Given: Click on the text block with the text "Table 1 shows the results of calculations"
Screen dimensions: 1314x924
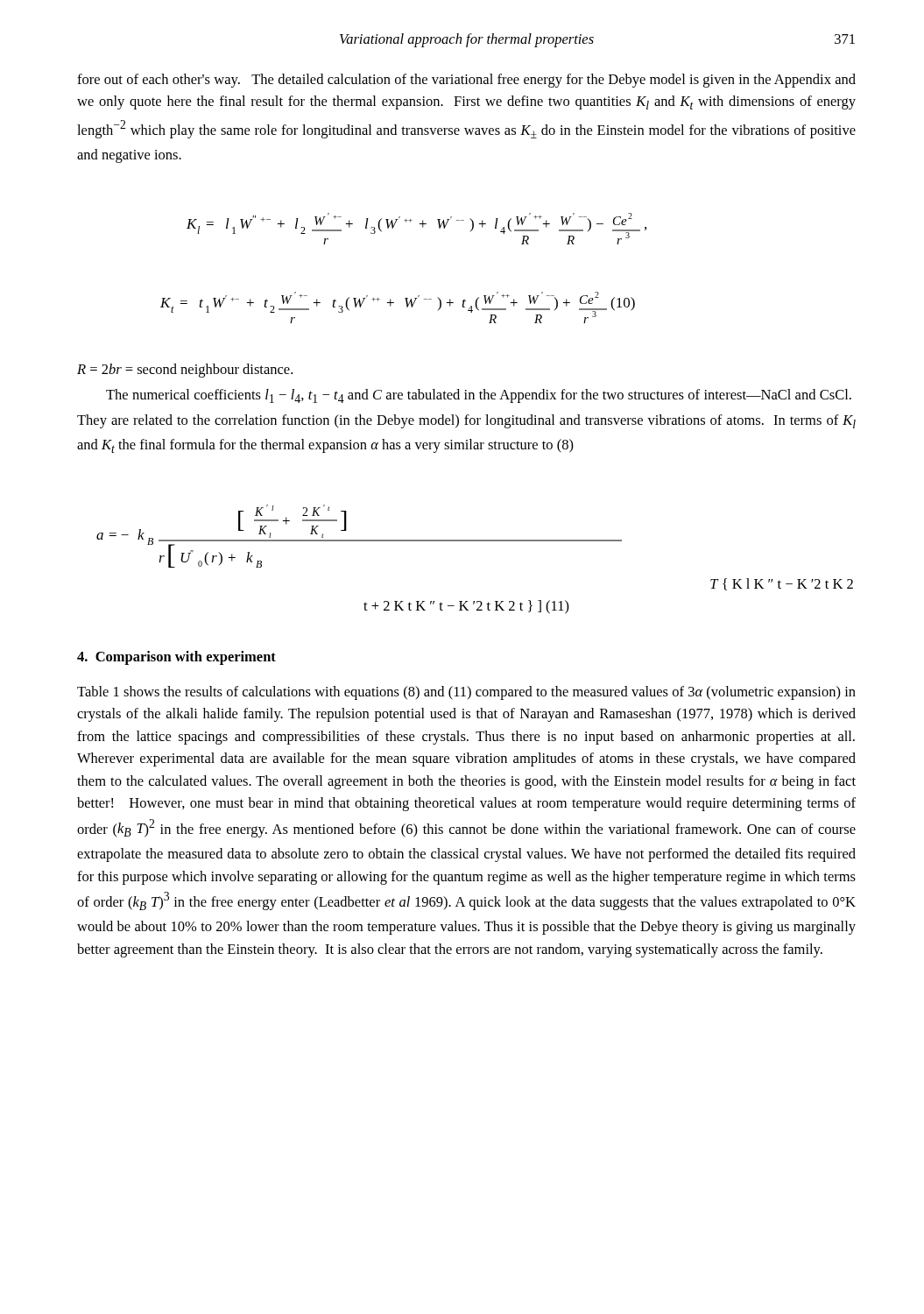Looking at the screenshot, I should [466, 820].
